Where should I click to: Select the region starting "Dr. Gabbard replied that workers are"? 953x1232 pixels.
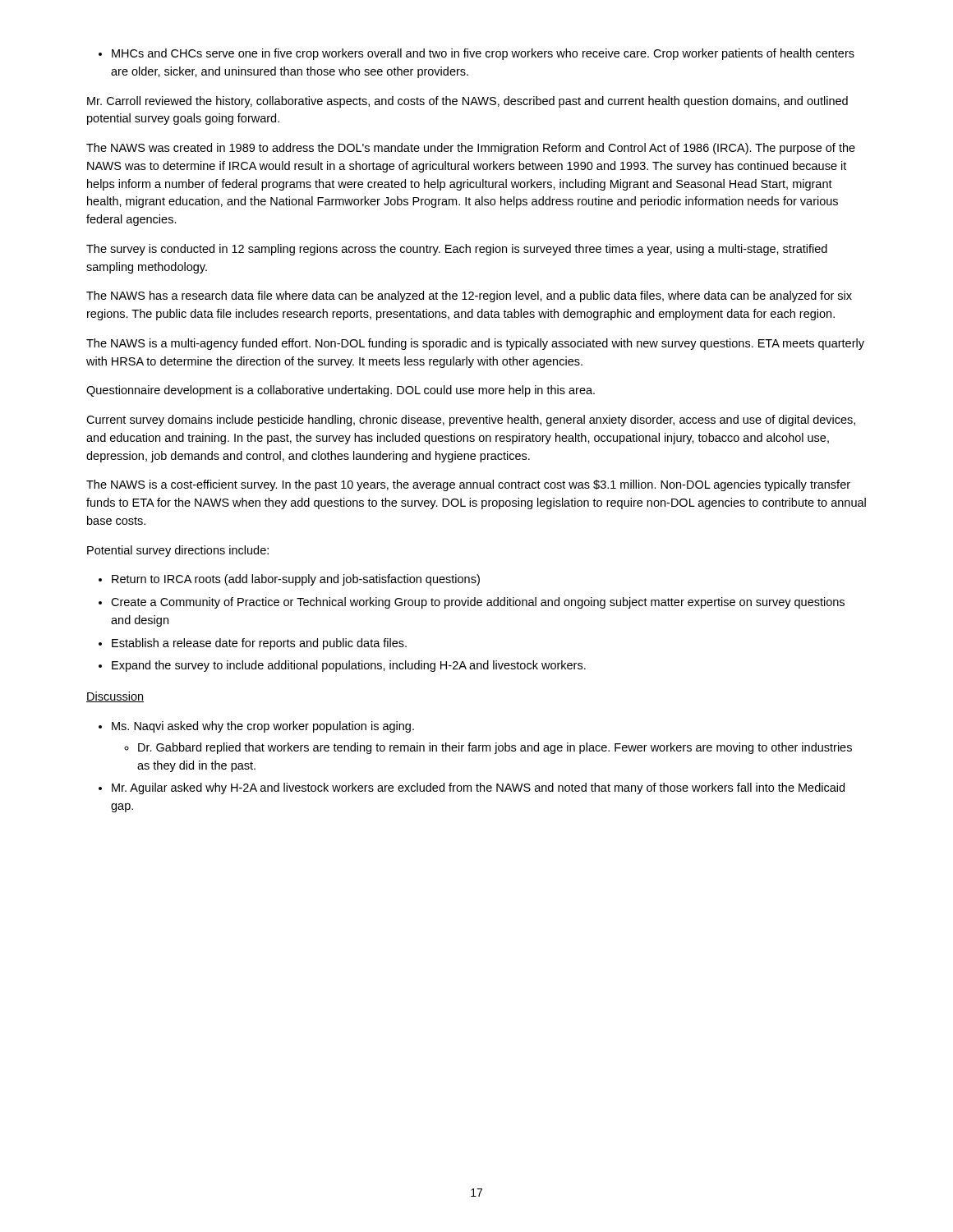tap(502, 757)
